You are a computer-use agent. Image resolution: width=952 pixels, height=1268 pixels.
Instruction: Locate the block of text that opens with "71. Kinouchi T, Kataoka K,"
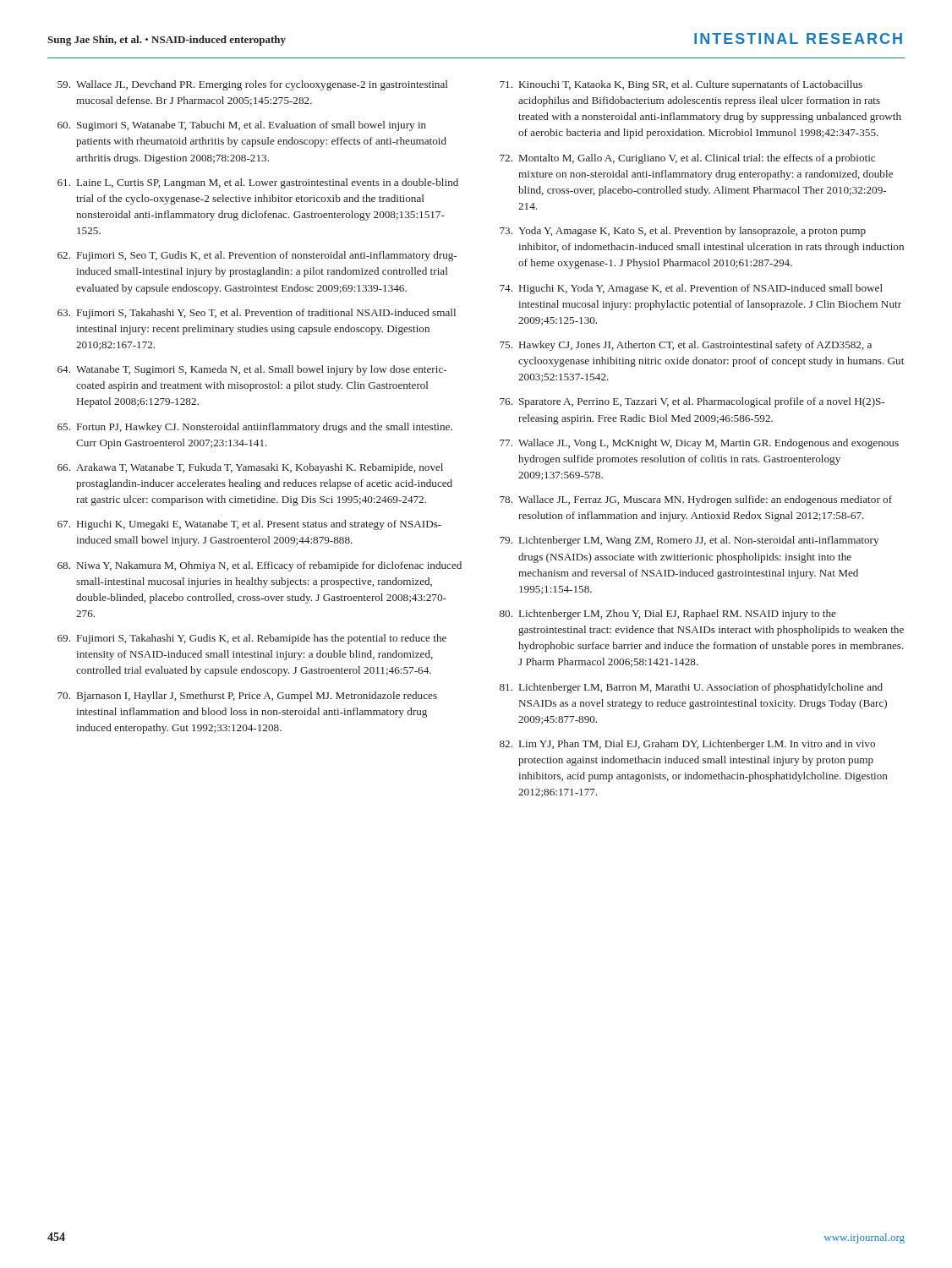click(697, 108)
